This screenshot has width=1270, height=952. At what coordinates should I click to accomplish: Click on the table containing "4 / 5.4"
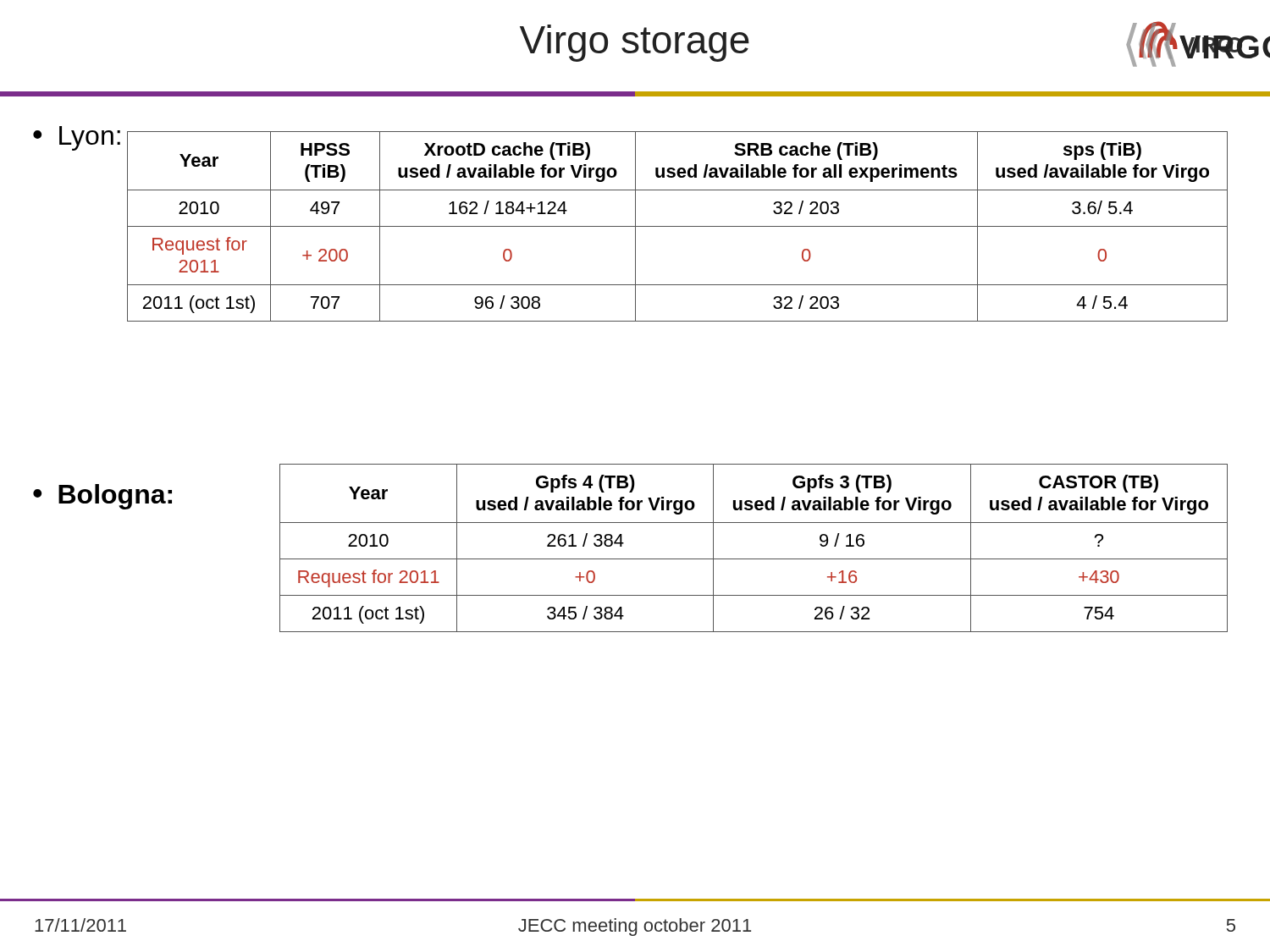pyautogui.click(x=677, y=226)
